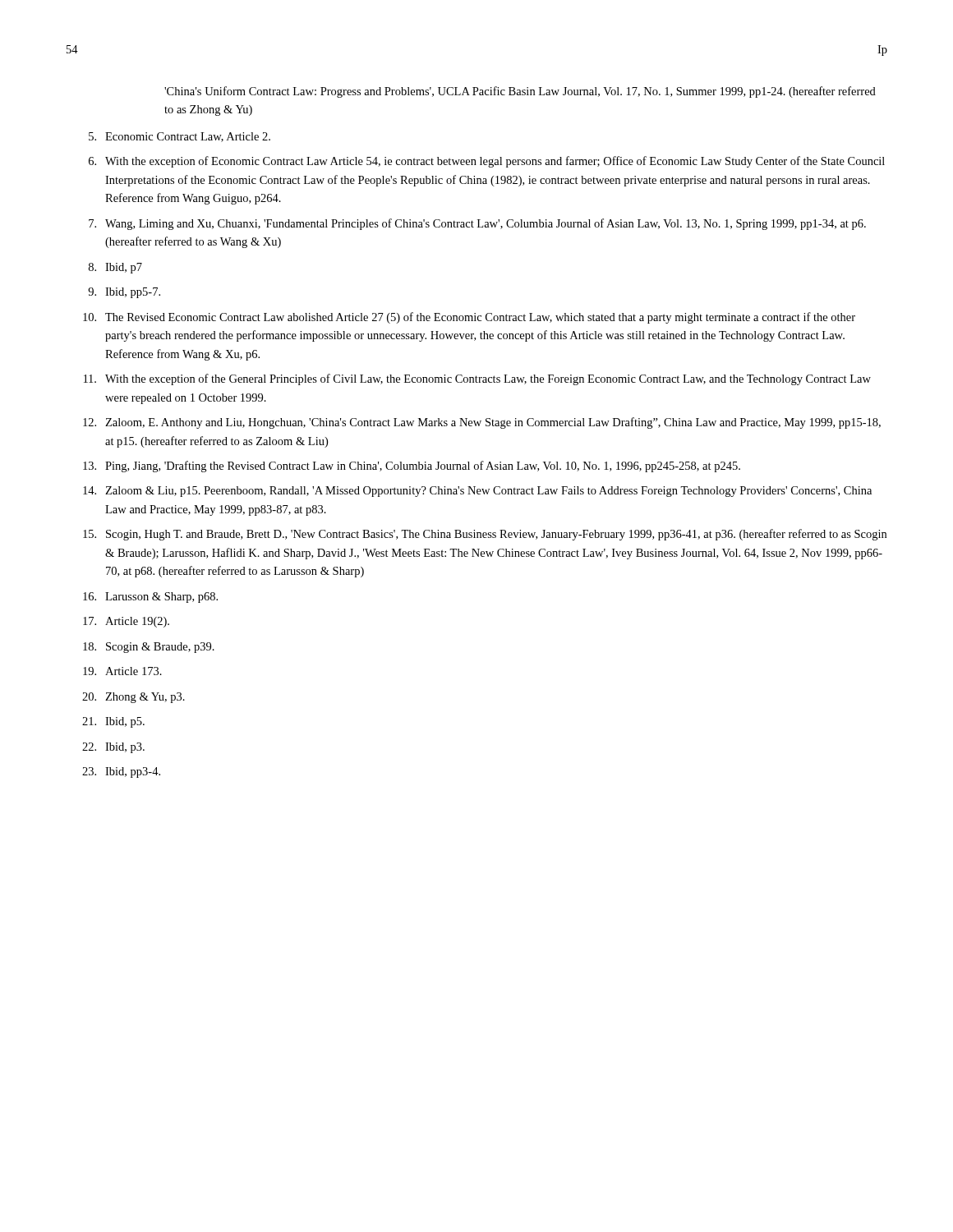Click the passage that begins "11. With the exception of the General"

click(x=476, y=388)
